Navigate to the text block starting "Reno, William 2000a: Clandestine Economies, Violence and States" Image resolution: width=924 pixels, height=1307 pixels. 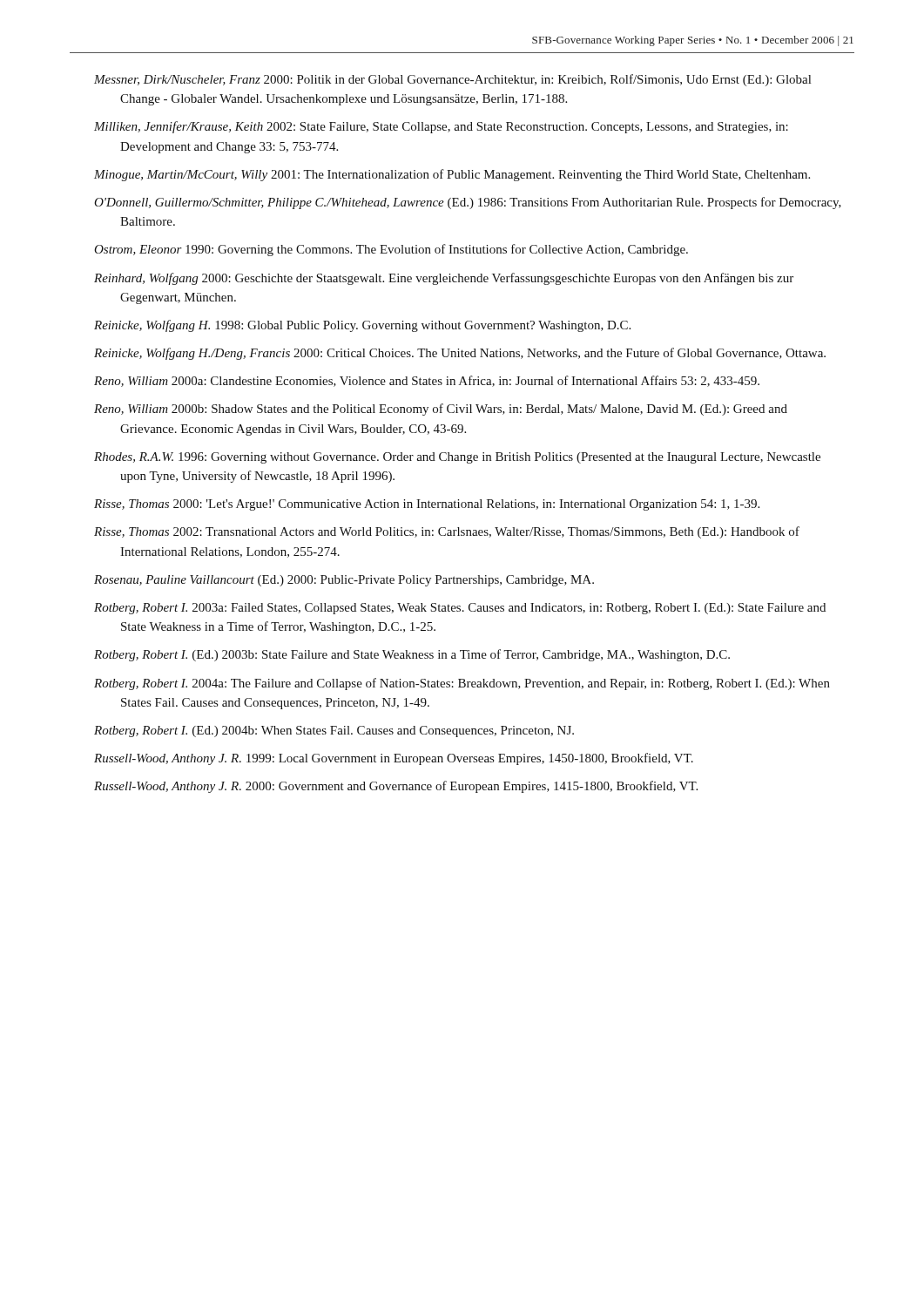click(427, 381)
